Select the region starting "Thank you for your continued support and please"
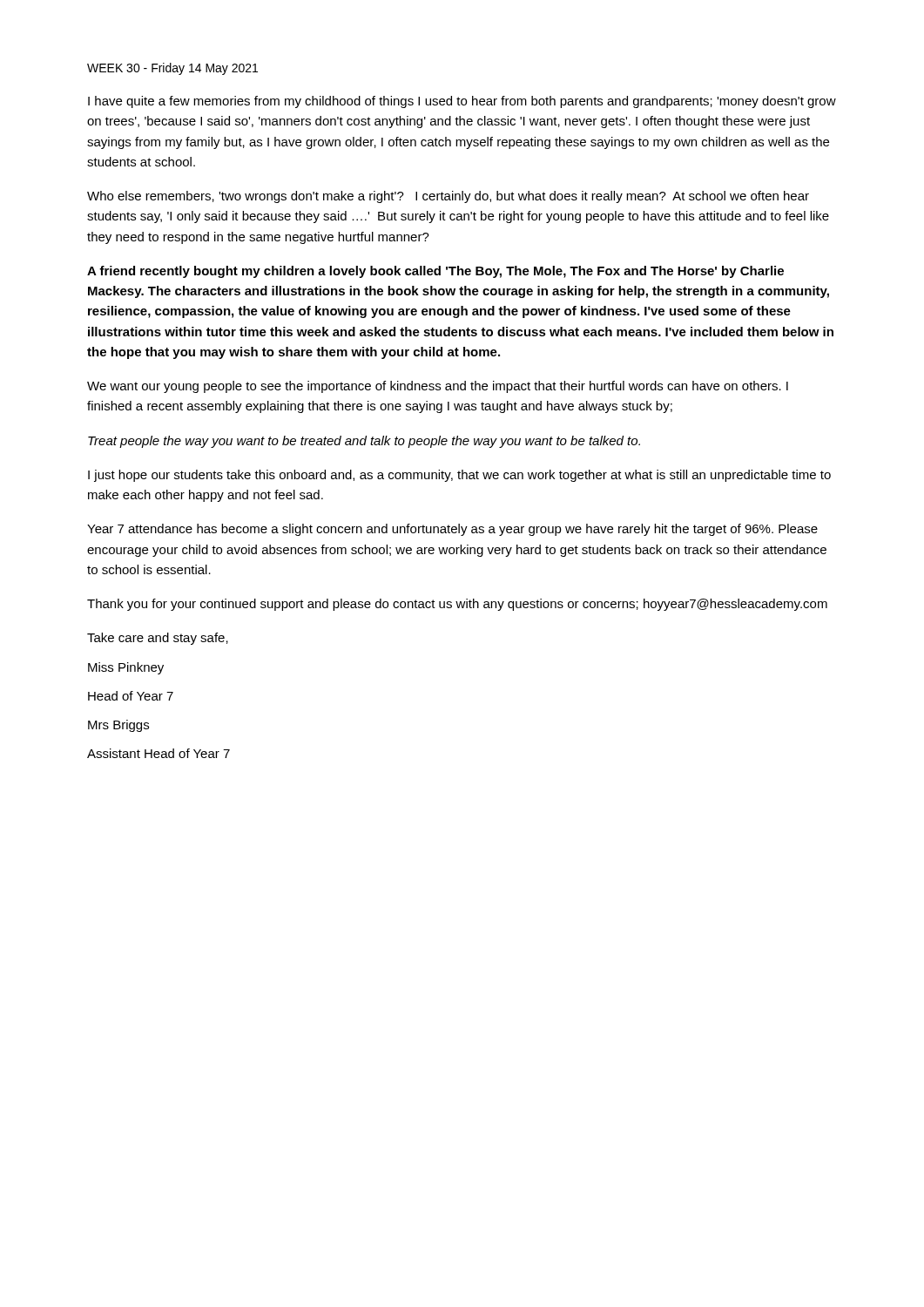 (457, 603)
